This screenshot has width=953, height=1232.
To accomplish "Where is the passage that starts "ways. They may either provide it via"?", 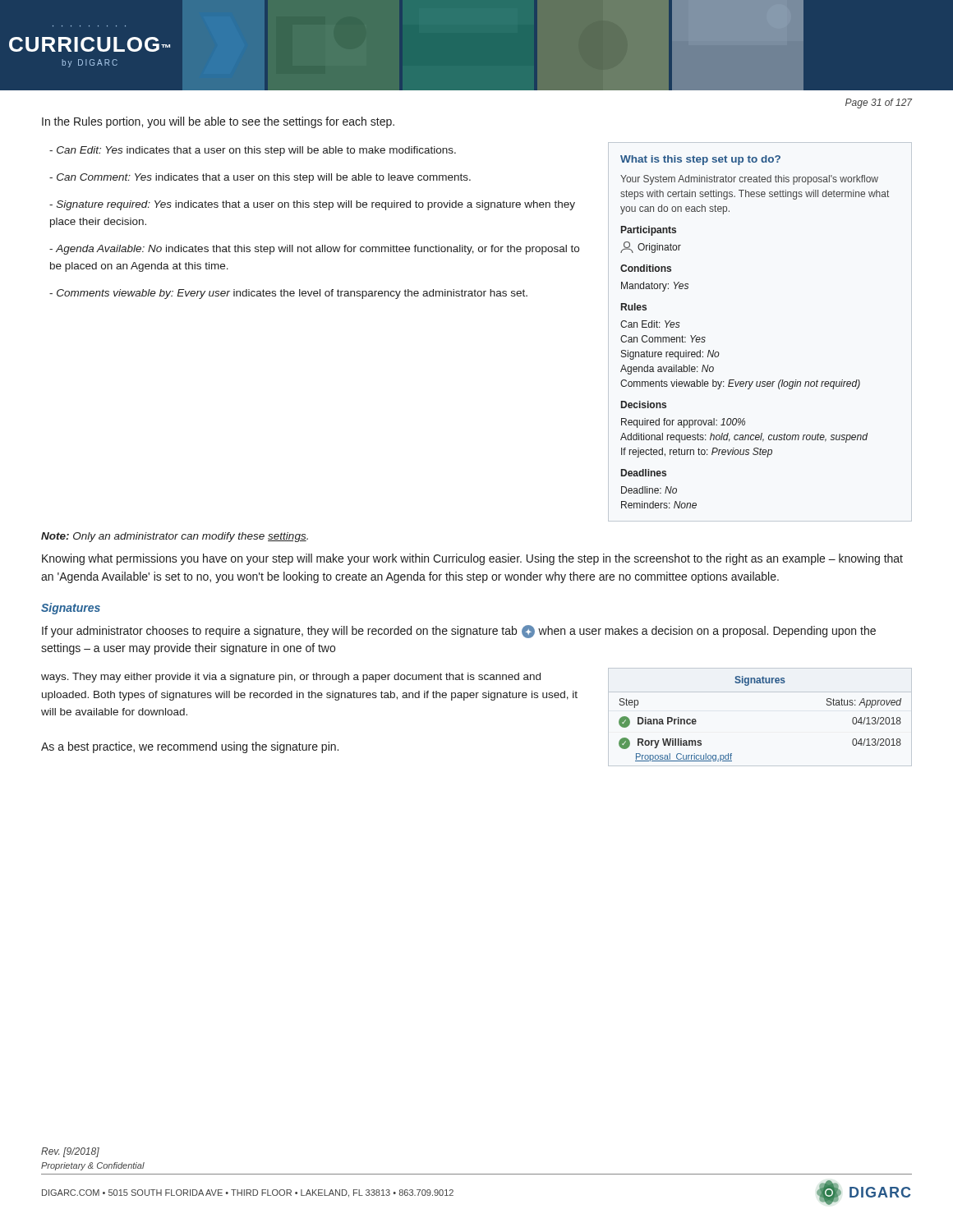I will click(x=309, y=694).
